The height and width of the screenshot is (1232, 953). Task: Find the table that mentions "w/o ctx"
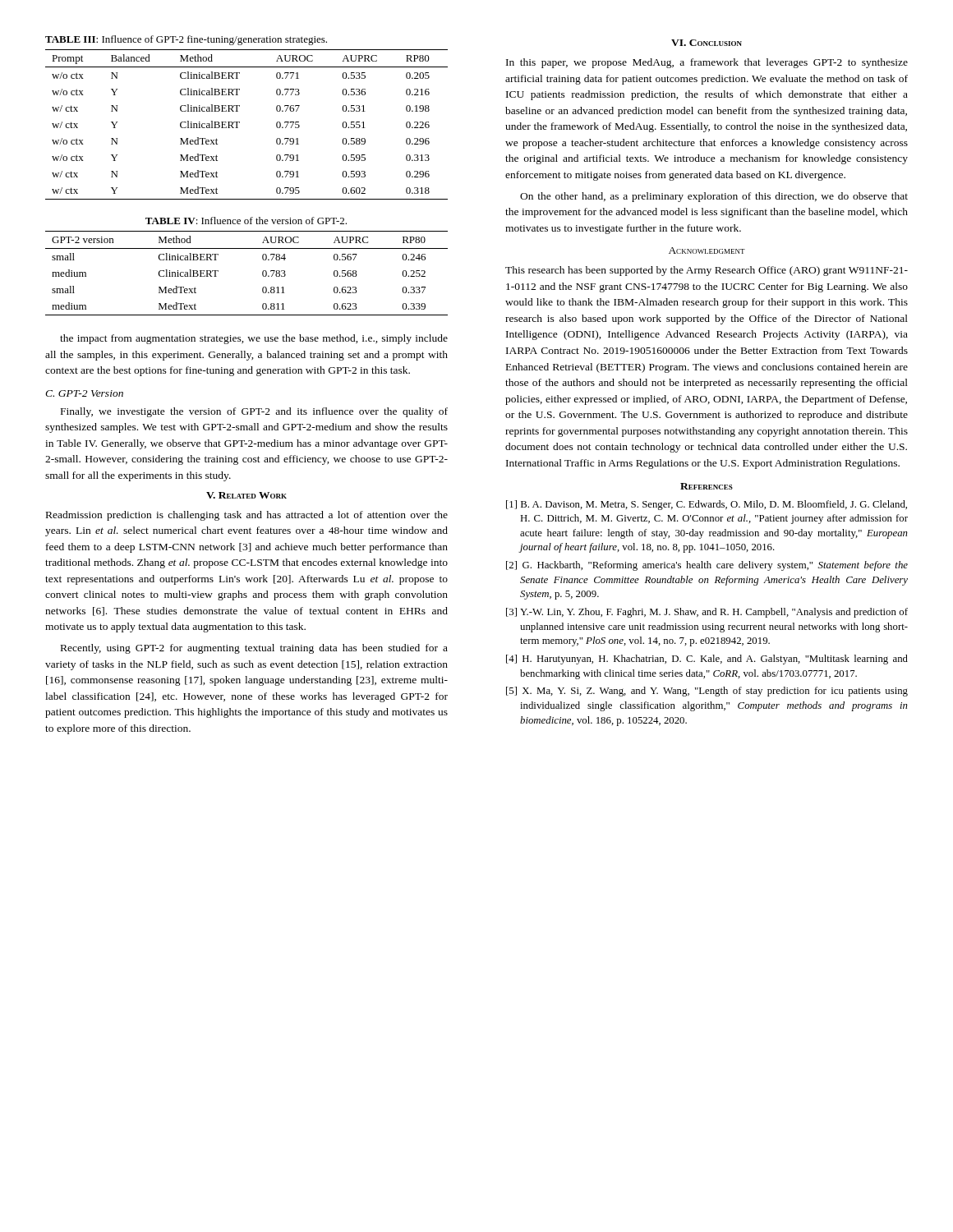(246, 124)
